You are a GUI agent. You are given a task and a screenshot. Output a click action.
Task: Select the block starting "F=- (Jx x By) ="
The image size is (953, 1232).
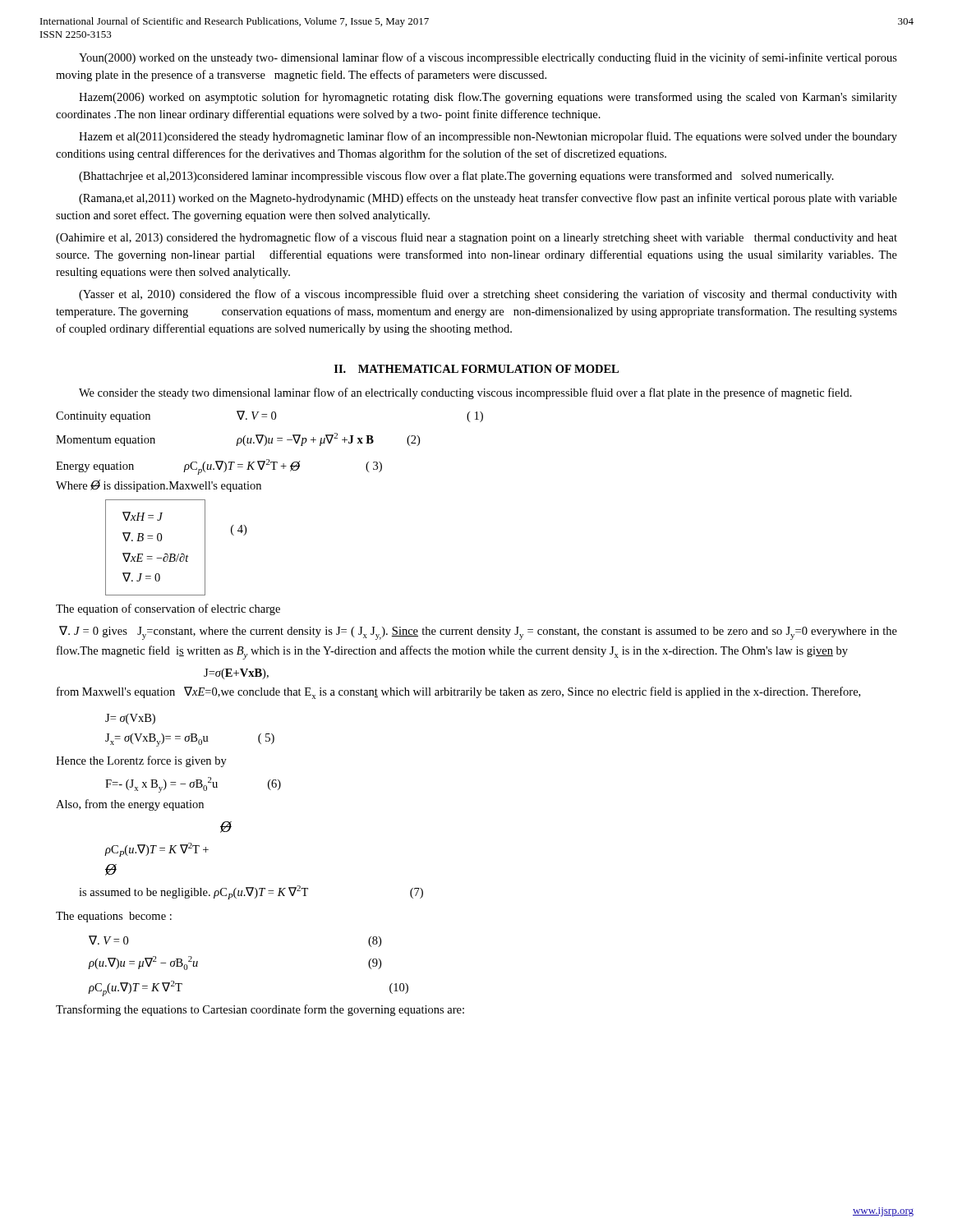pyautogui.click(x=193, y=785)
